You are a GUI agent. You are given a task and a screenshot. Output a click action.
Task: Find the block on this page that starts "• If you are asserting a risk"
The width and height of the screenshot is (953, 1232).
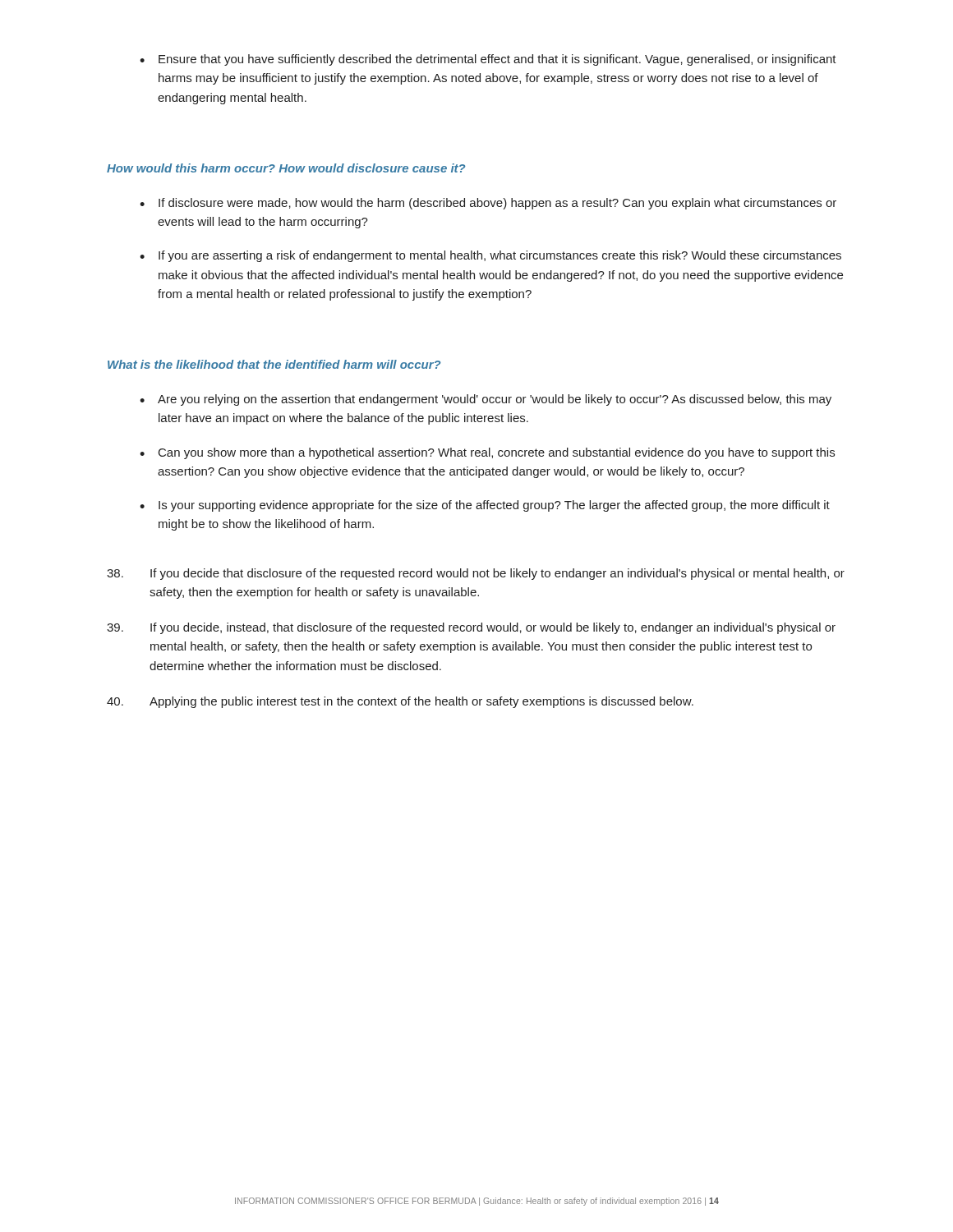tap(493, 274)
